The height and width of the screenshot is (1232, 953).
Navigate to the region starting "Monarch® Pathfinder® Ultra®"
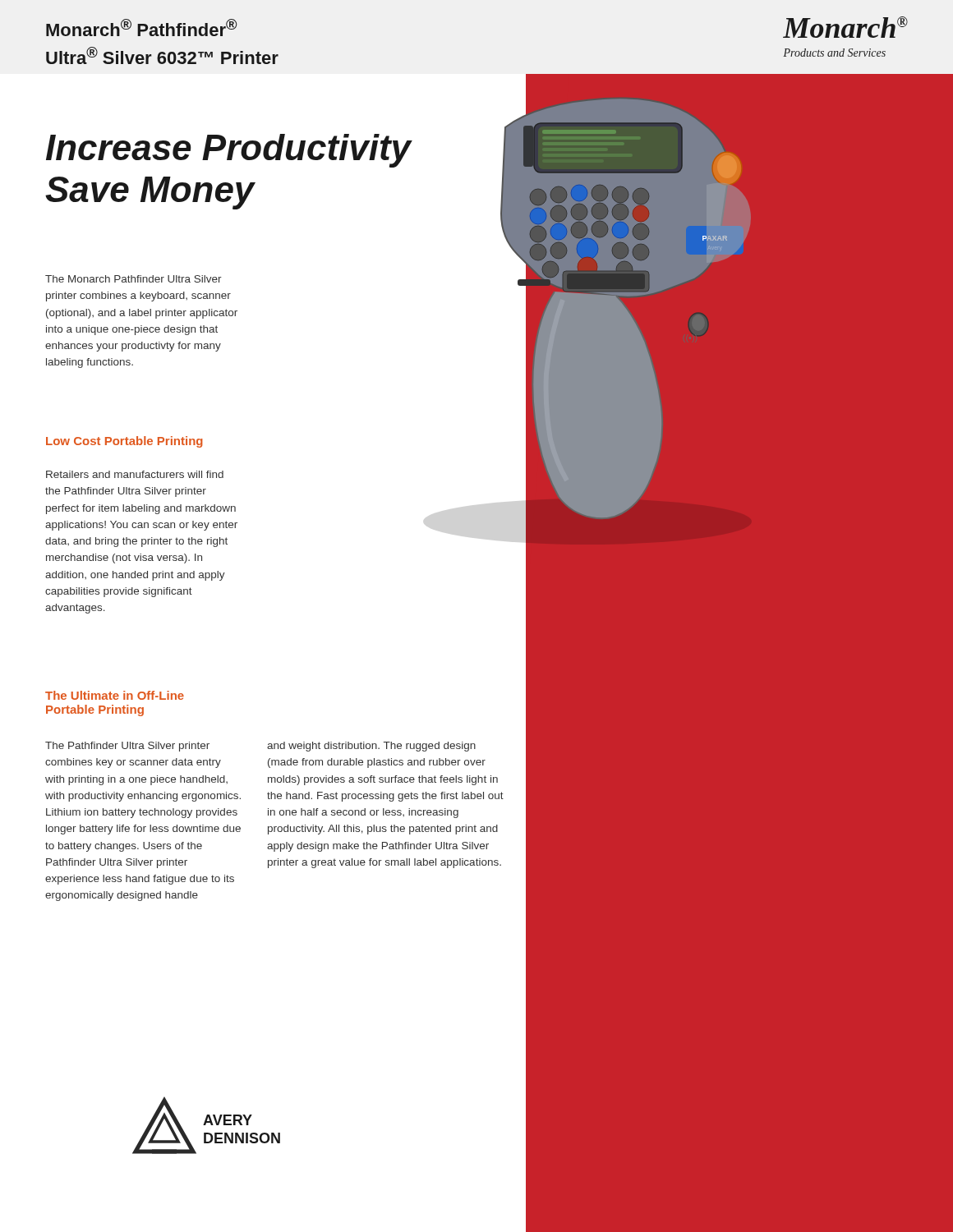click(x=162, y=42)
